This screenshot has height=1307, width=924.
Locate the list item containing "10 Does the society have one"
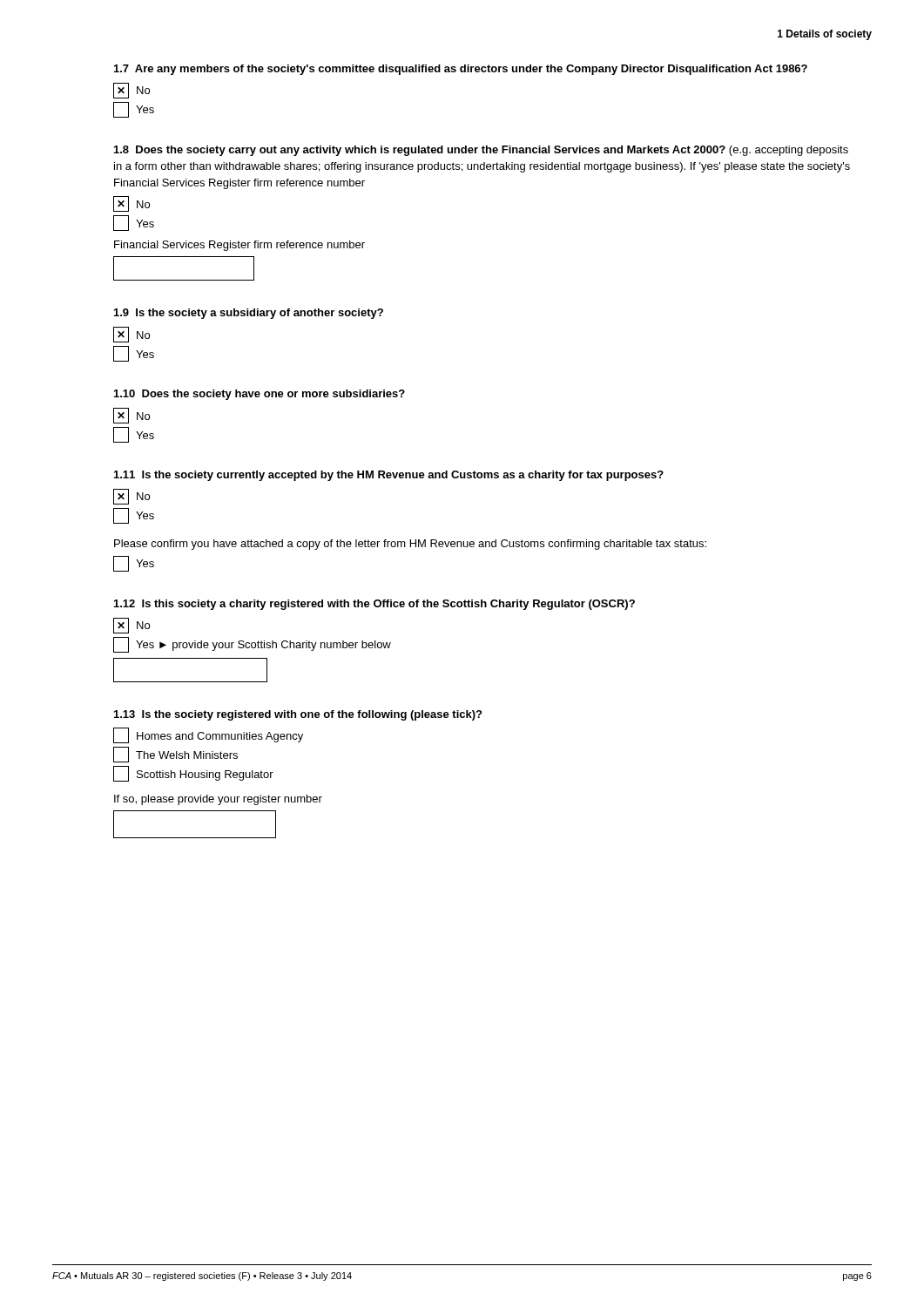tap(260, 395)
